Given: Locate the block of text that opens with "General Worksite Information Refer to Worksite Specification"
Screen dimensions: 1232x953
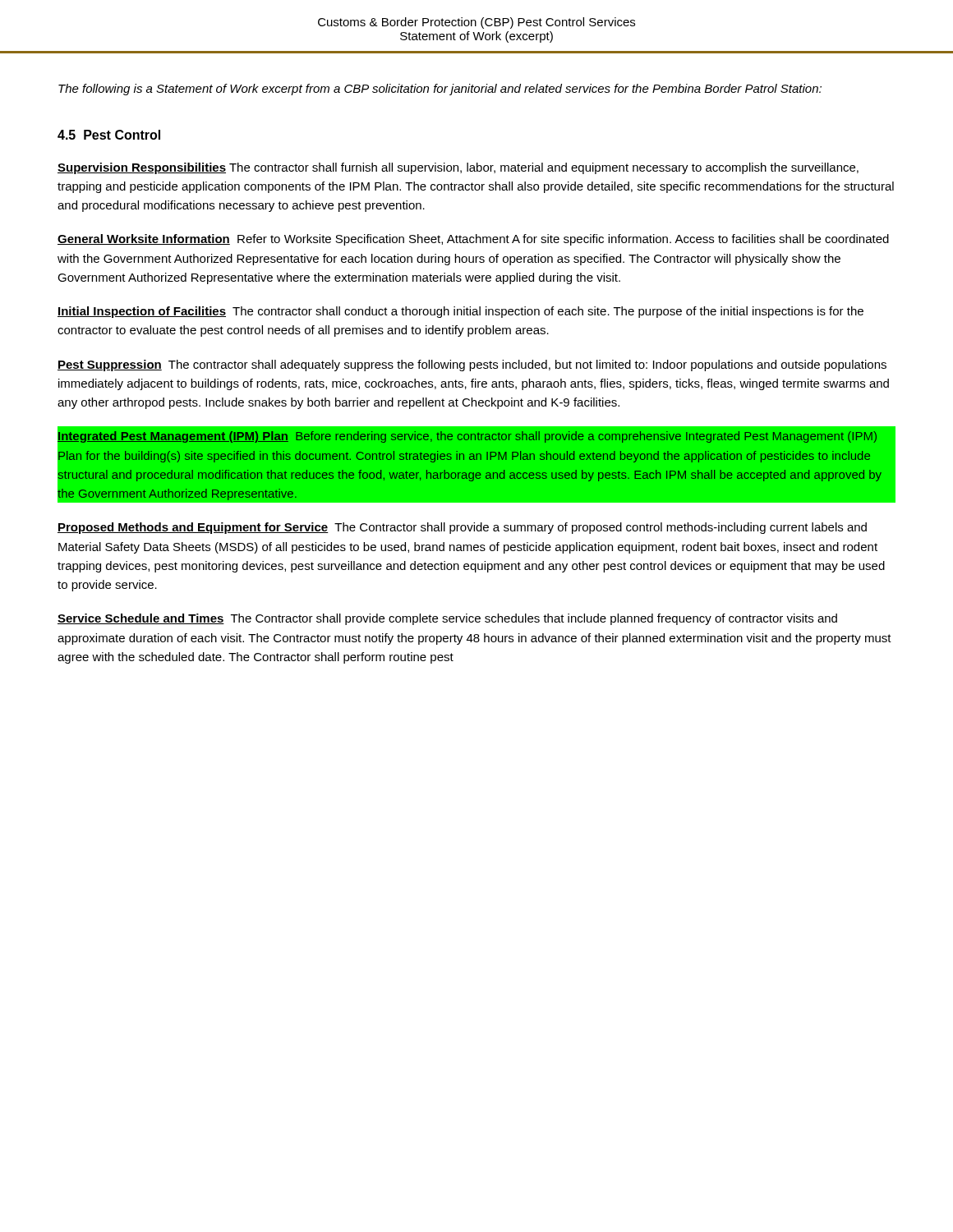Looking at the screenshot, I should (x=473, y=258).
